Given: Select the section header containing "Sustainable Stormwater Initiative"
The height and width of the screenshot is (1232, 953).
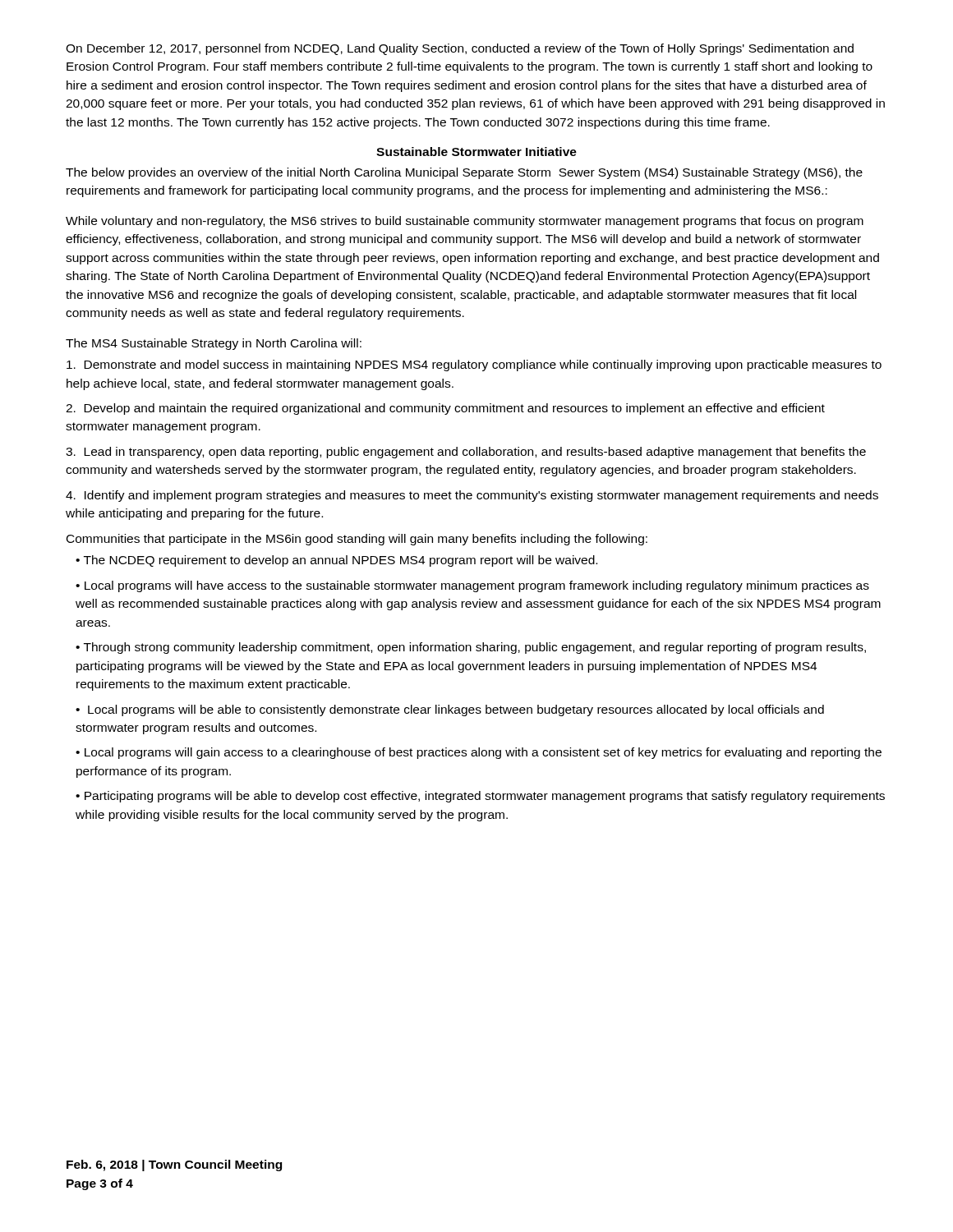Looking at the screenshot, I should coord(476,152).
